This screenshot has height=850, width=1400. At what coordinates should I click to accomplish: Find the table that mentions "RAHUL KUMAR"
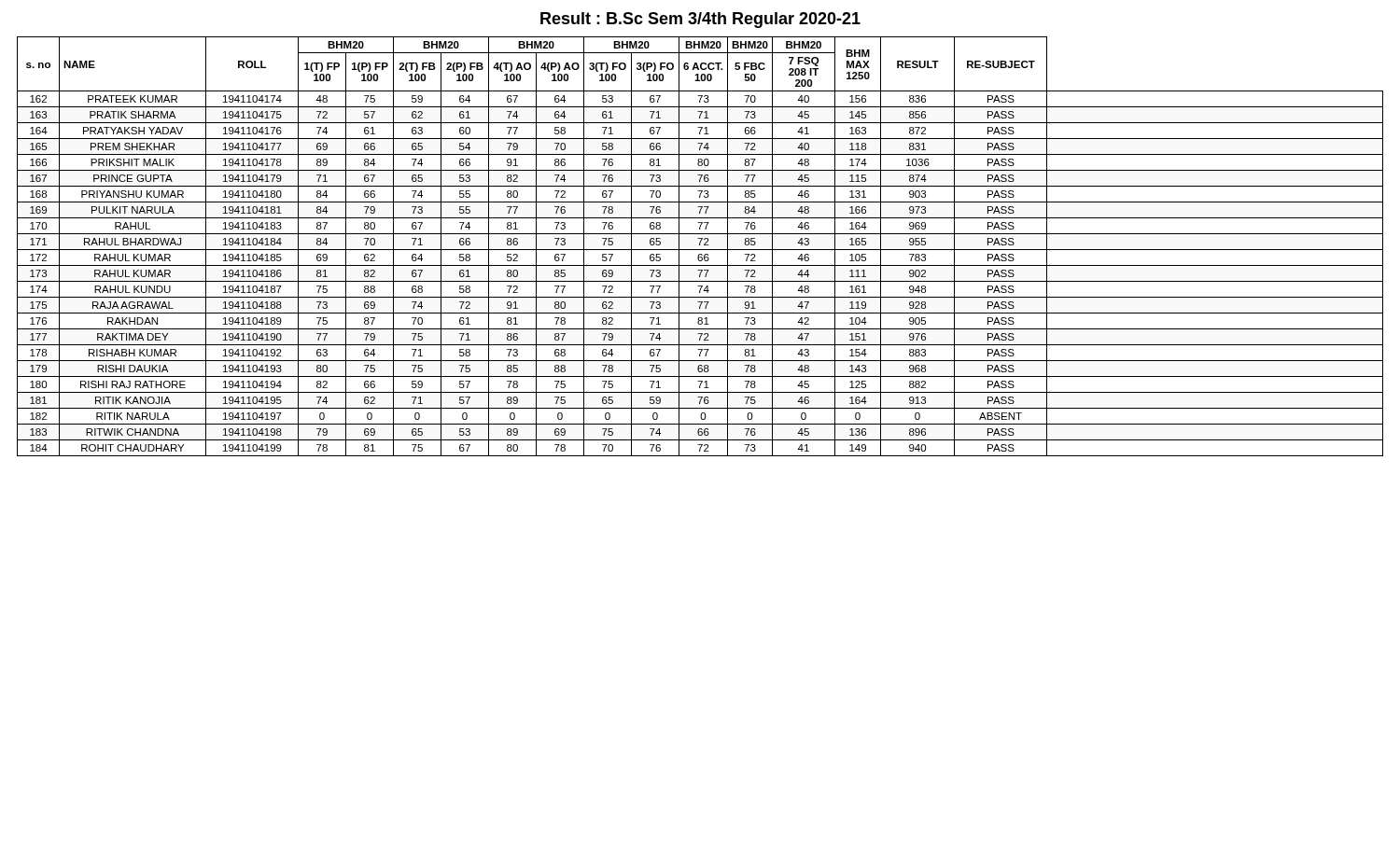(x=700, y=246)
